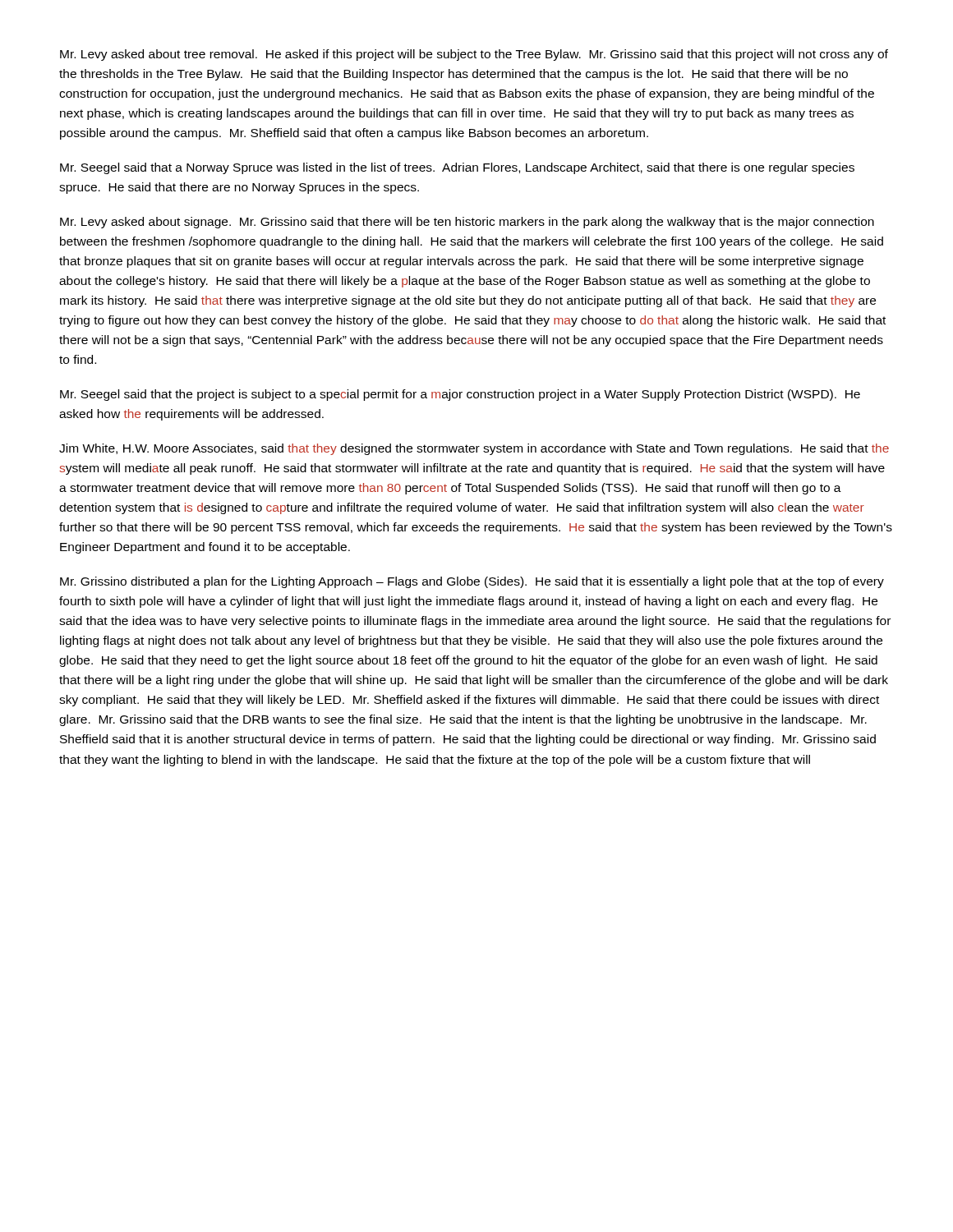Click on the block starting "Mr. Grissino distributed a plan for the"
The image size is (953, 1232).
tap(475, 670)
